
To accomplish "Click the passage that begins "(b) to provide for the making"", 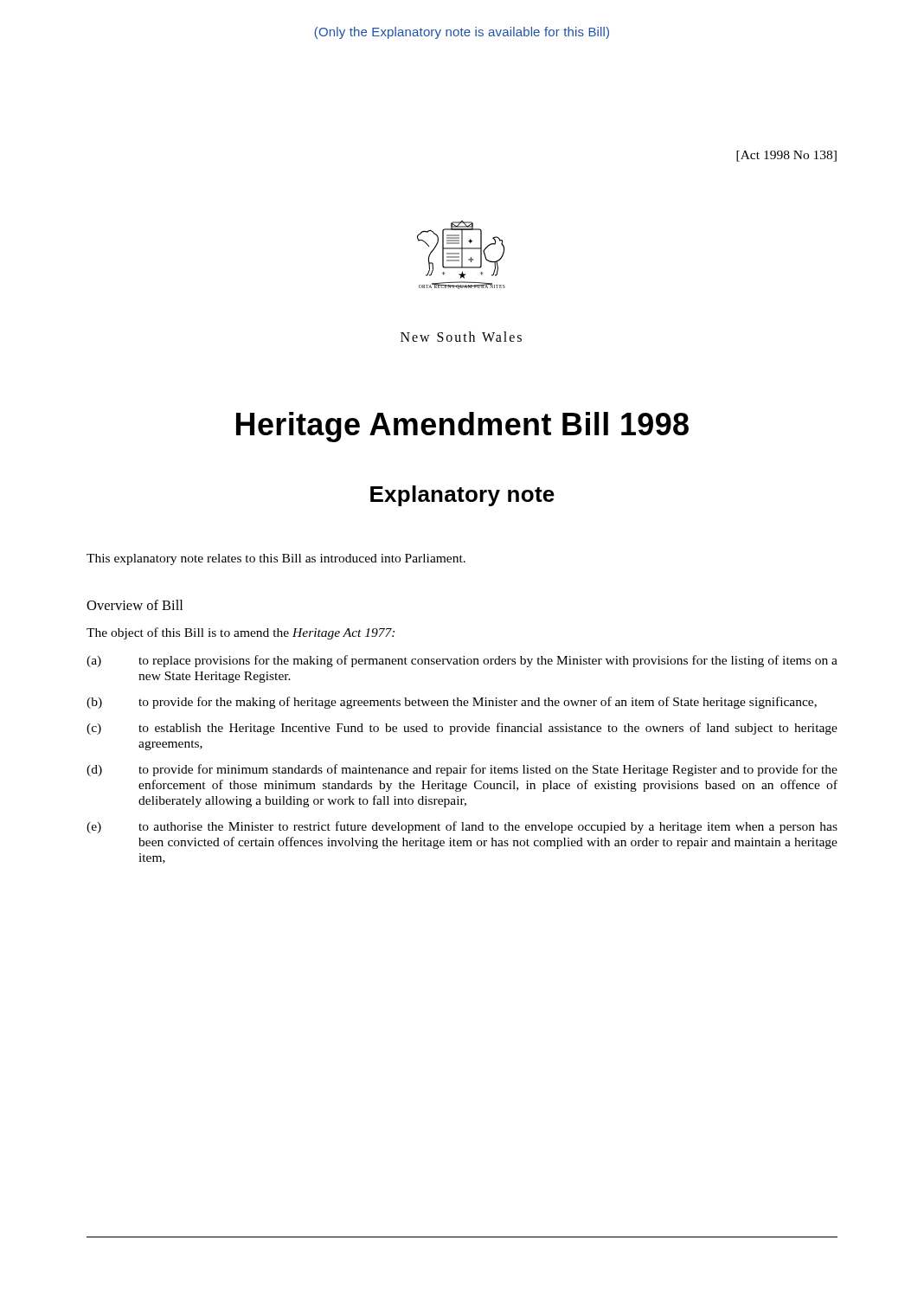I will pyautogui.click(x=462, y=702).
